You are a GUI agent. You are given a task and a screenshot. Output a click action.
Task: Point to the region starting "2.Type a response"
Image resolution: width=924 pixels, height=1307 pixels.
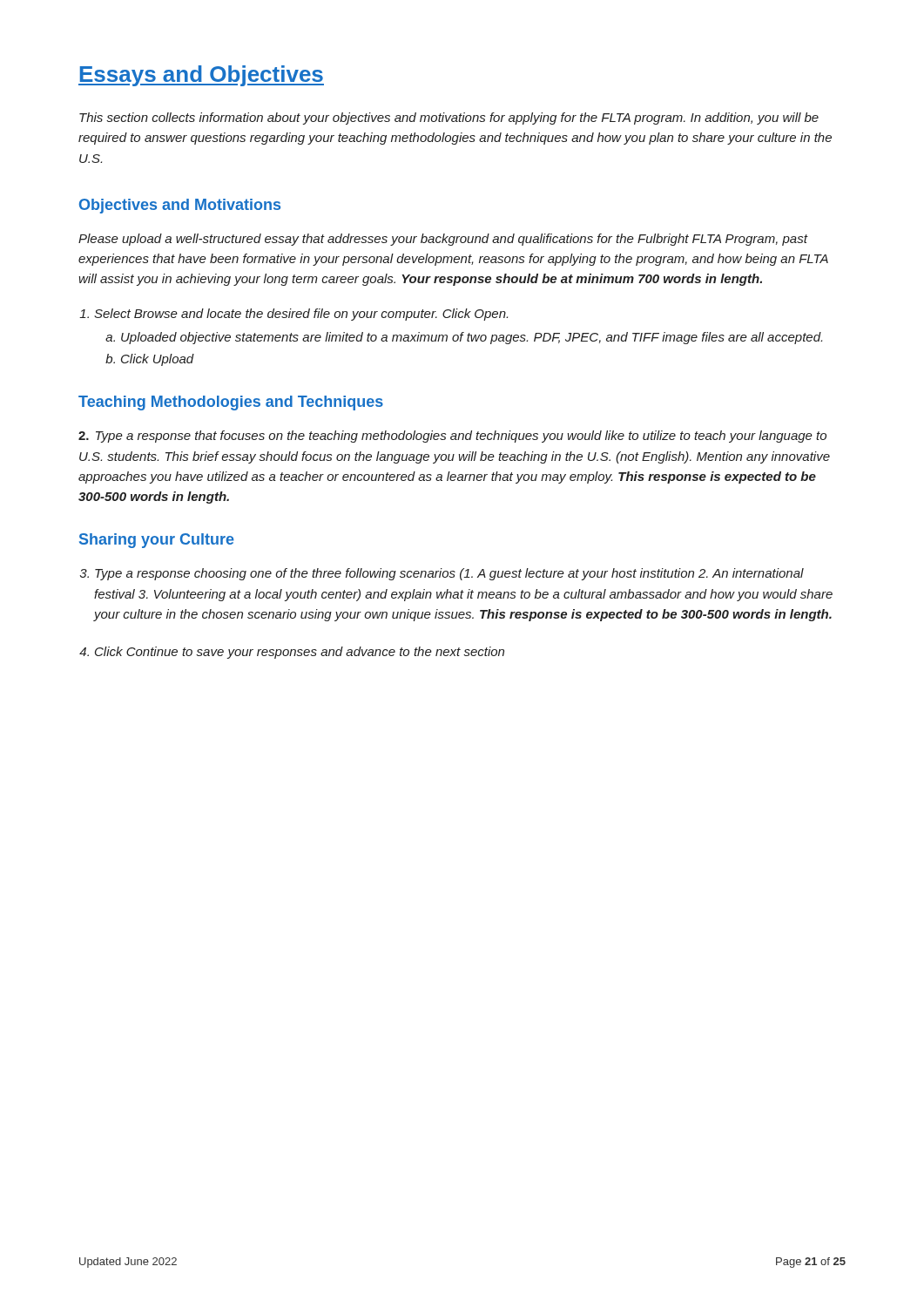click(x=462, y=466)
